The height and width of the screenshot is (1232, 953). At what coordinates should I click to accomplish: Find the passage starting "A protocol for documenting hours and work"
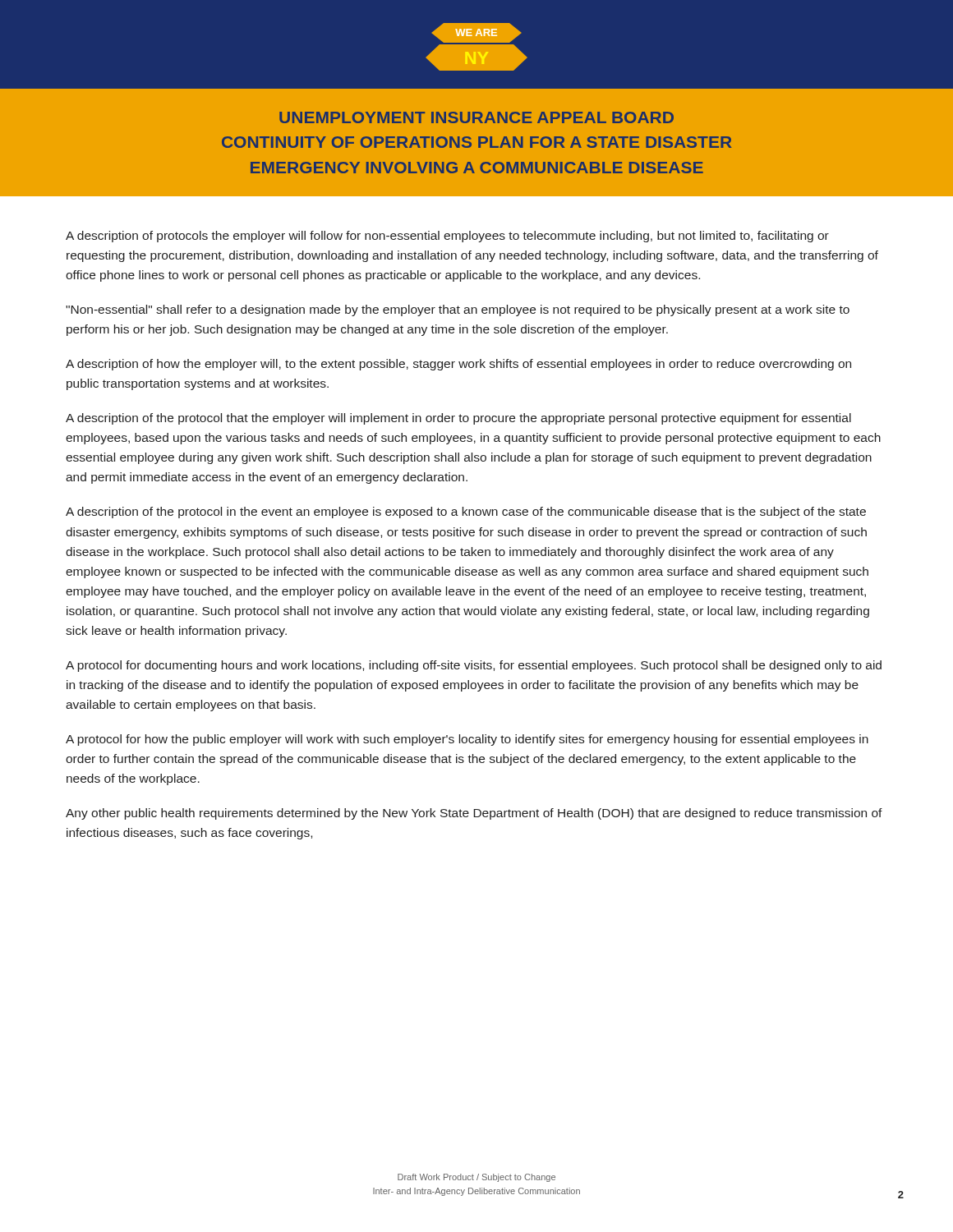click(x=476, y=685)
